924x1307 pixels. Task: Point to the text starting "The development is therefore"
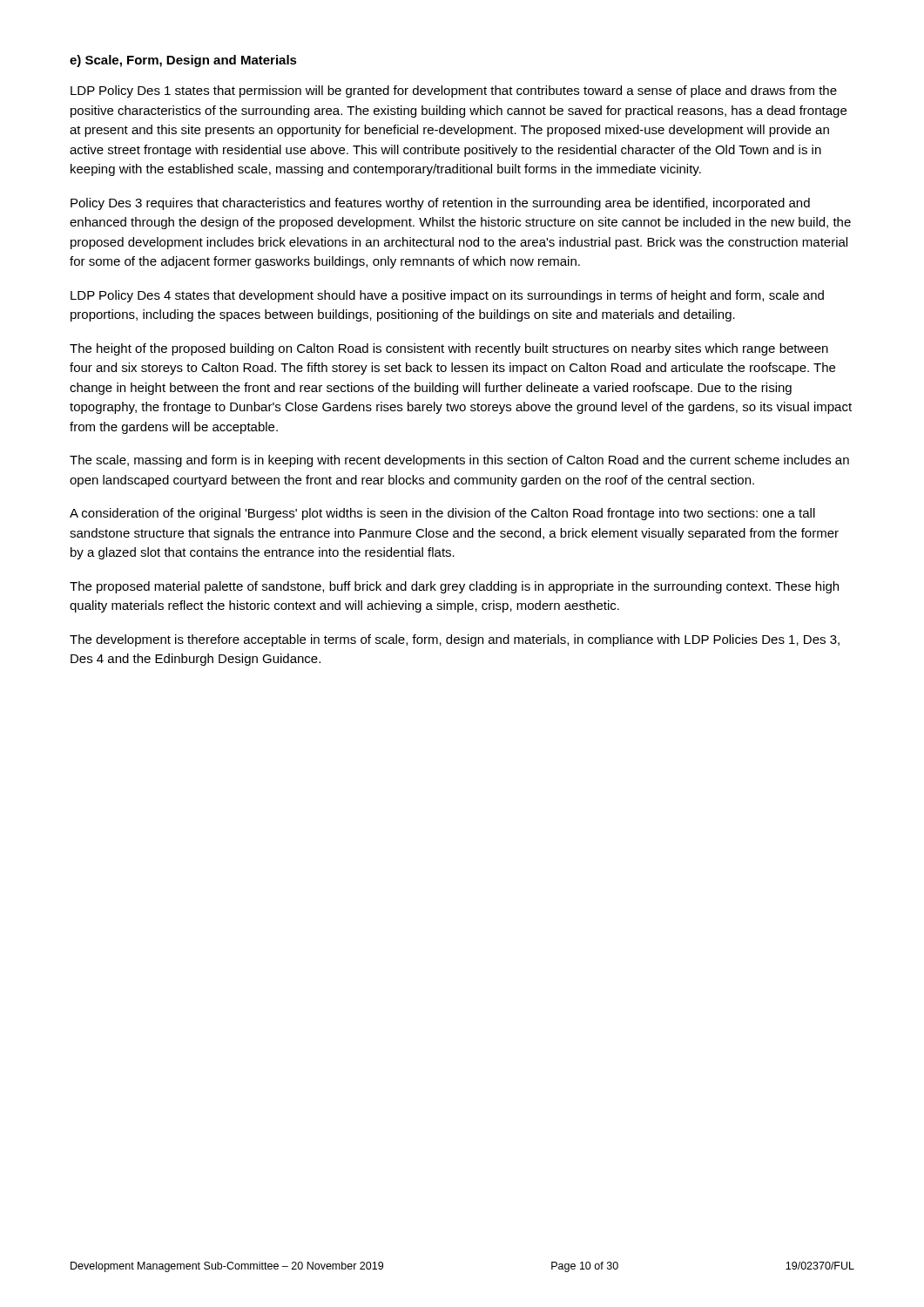coord(455,648)
